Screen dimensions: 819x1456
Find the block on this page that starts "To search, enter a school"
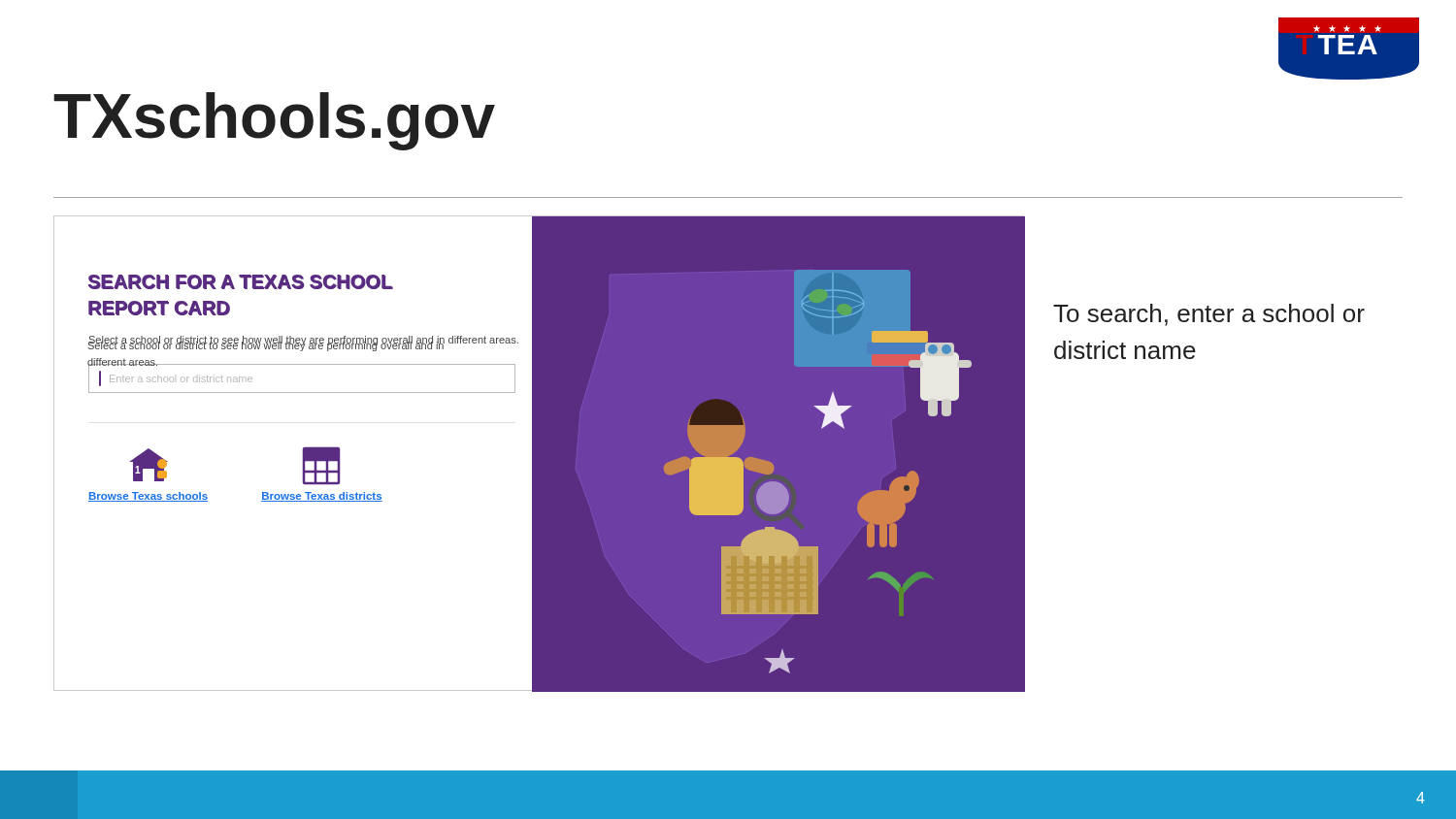coord(1223,333)
